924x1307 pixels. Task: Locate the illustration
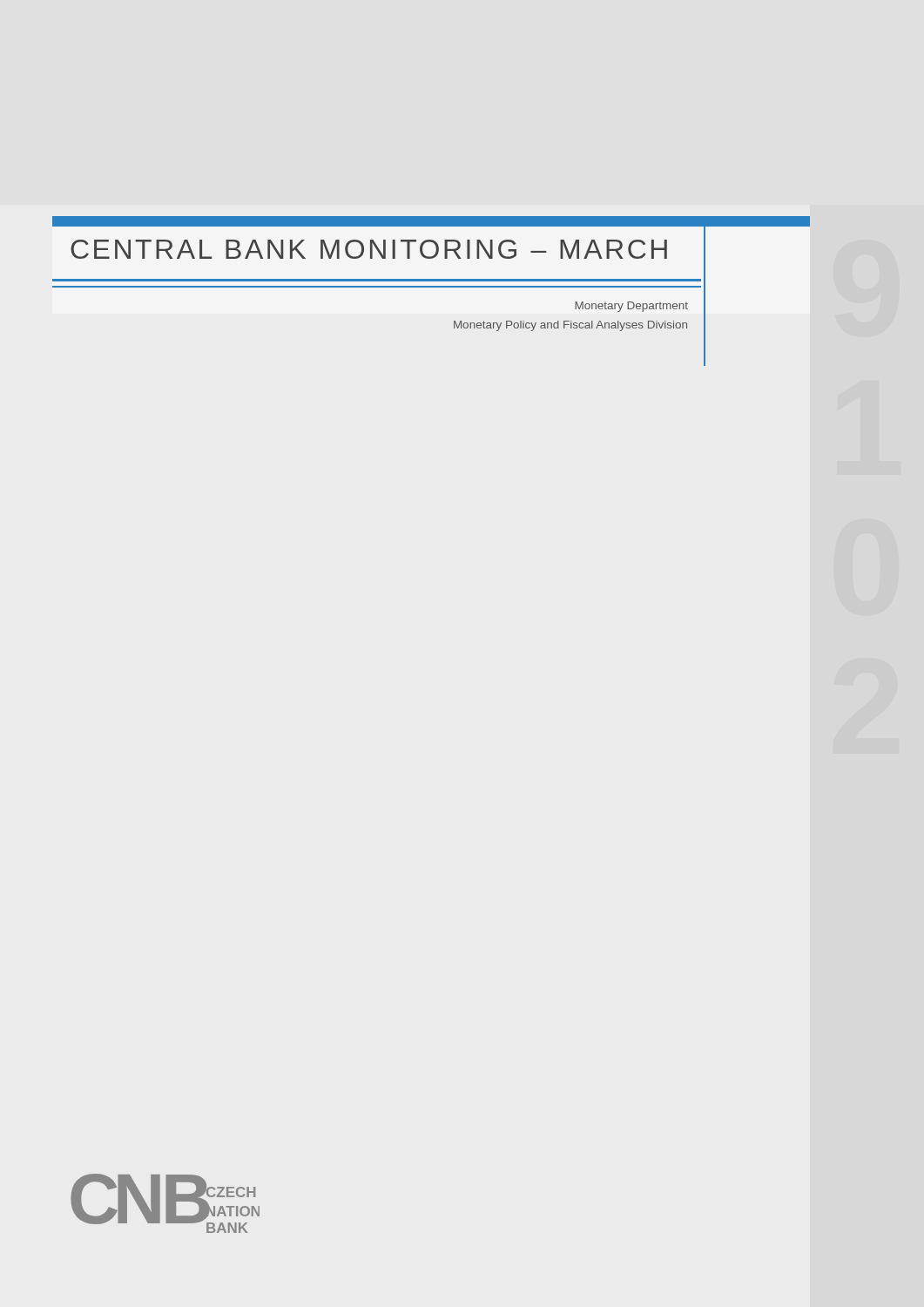coord(867,484)
